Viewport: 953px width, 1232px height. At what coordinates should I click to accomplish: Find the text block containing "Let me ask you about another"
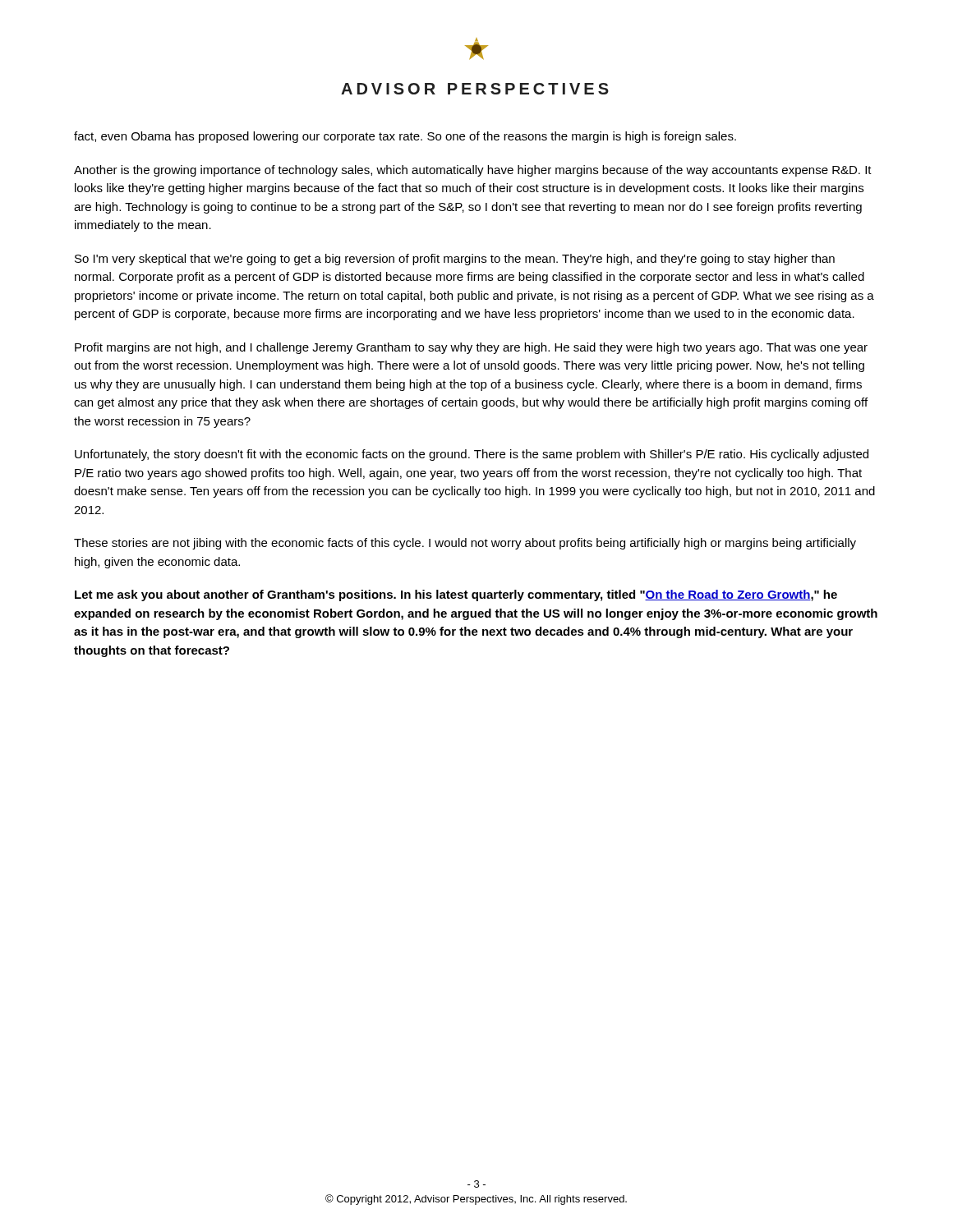[476, 622]
